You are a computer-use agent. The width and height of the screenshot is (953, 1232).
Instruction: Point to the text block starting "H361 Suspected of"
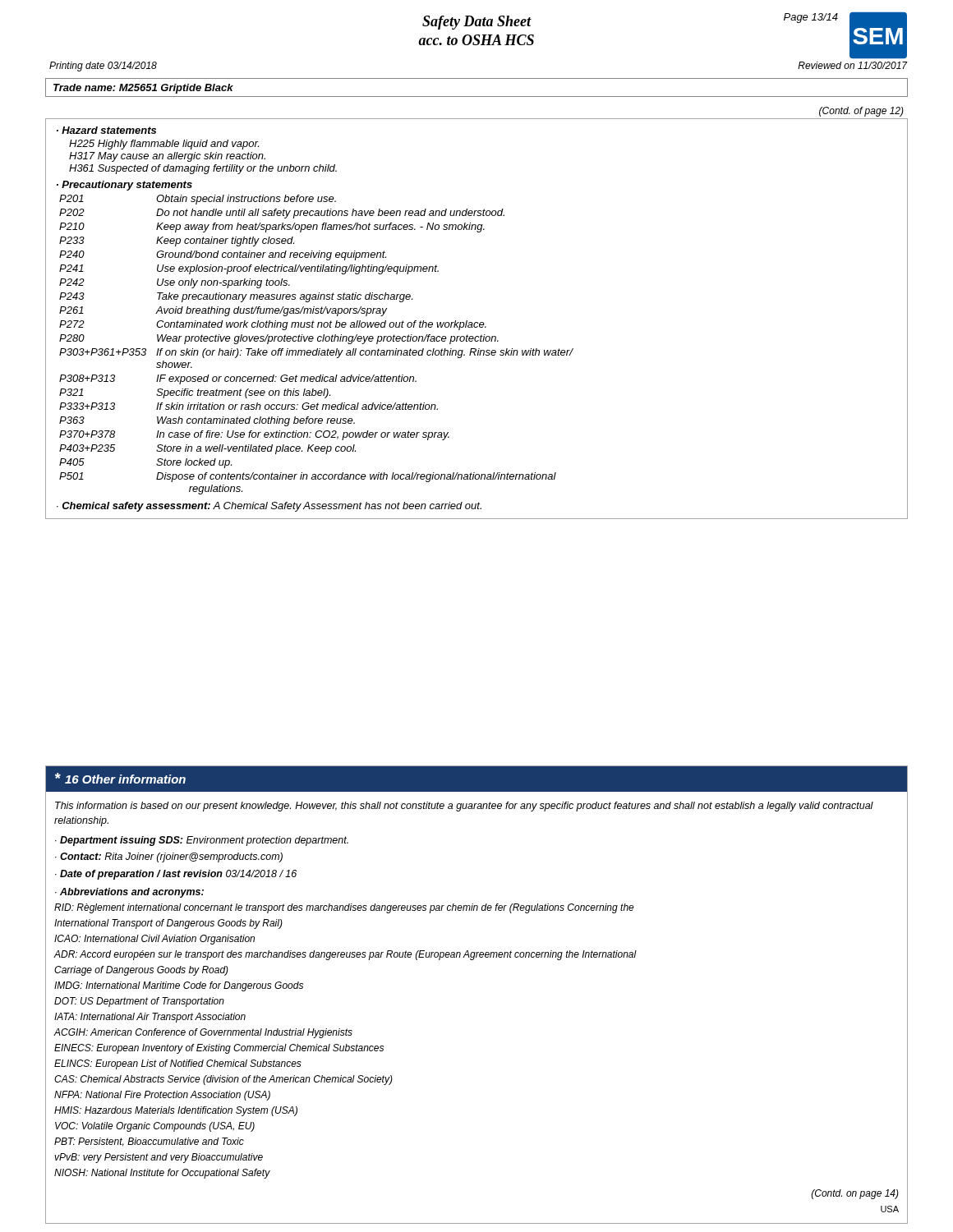[203, 168]
